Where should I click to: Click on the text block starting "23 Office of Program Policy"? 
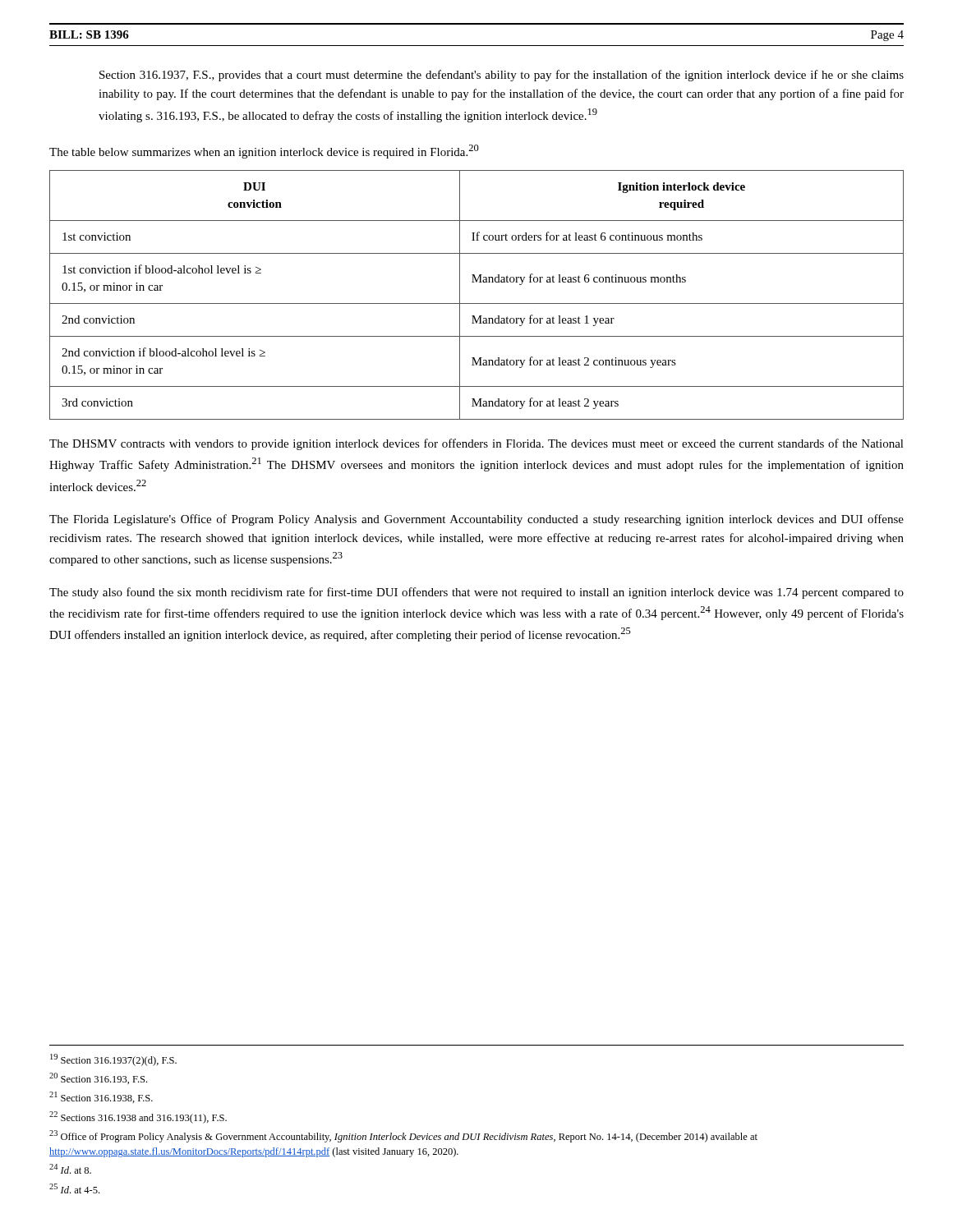tap(403, 1143)
